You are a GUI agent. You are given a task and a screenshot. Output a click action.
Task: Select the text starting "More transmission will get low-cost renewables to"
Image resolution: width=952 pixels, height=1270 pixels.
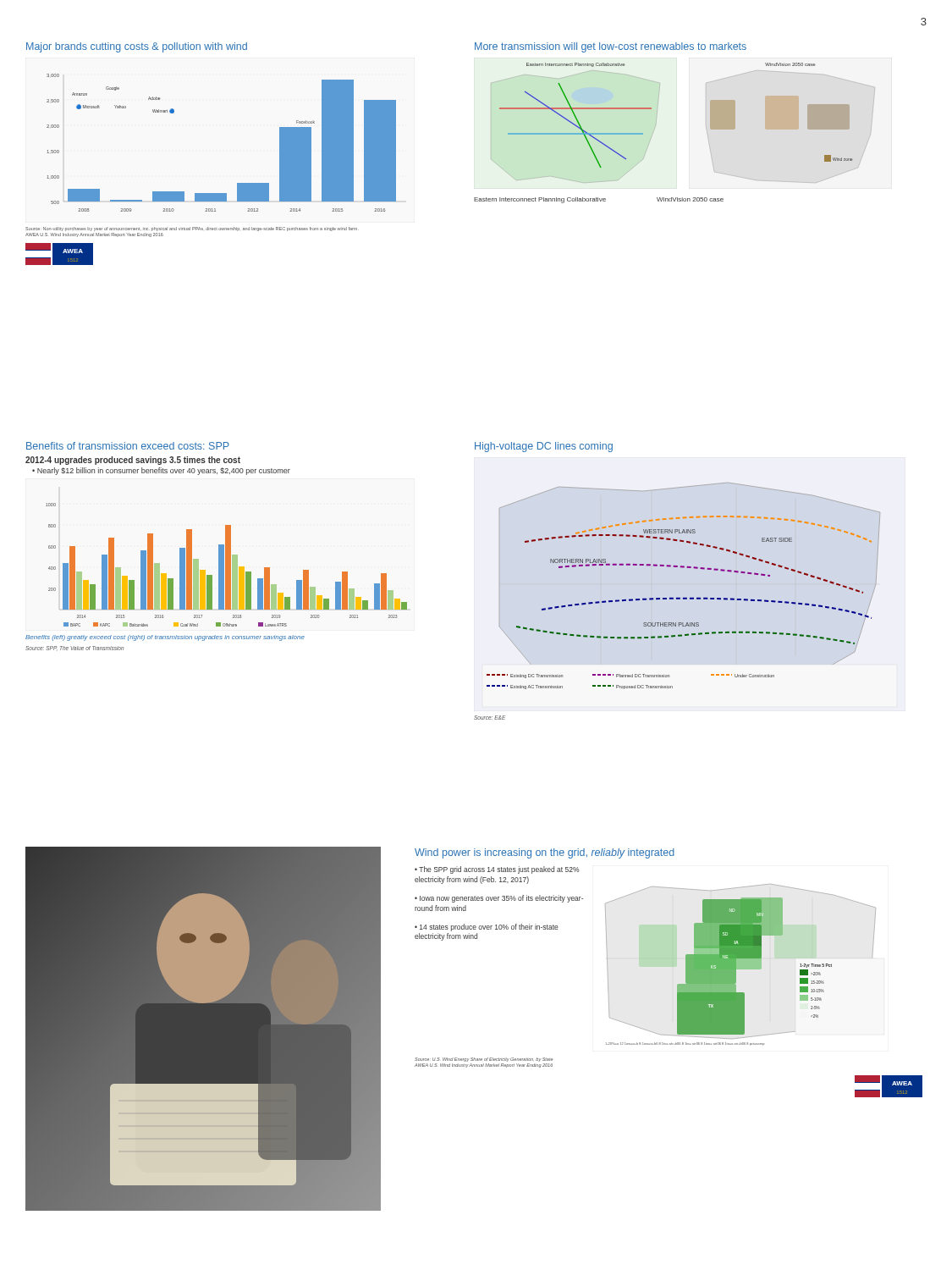(610, 47)
